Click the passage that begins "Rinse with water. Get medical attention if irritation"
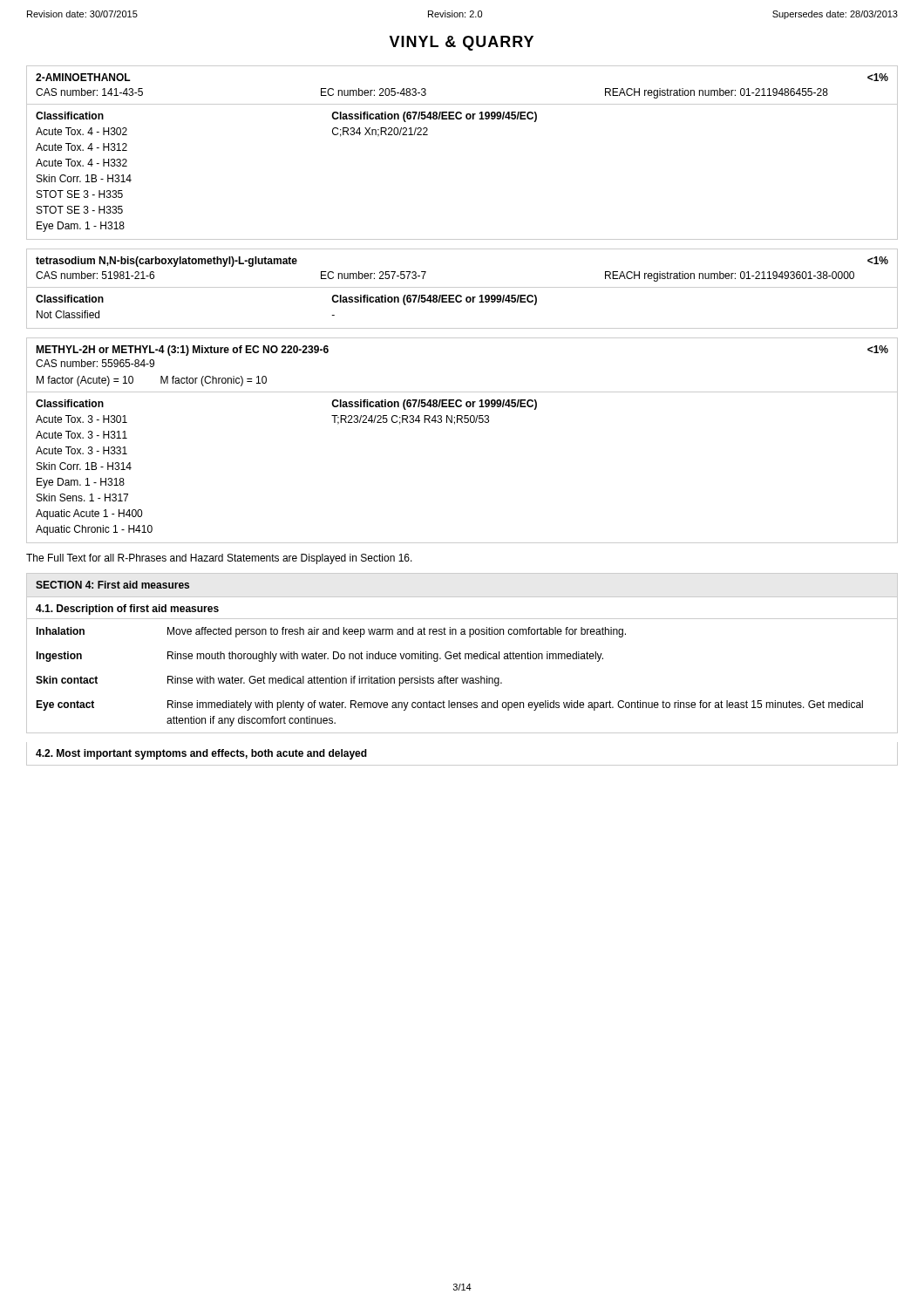 pyautogui.click(x=335, y=680)
